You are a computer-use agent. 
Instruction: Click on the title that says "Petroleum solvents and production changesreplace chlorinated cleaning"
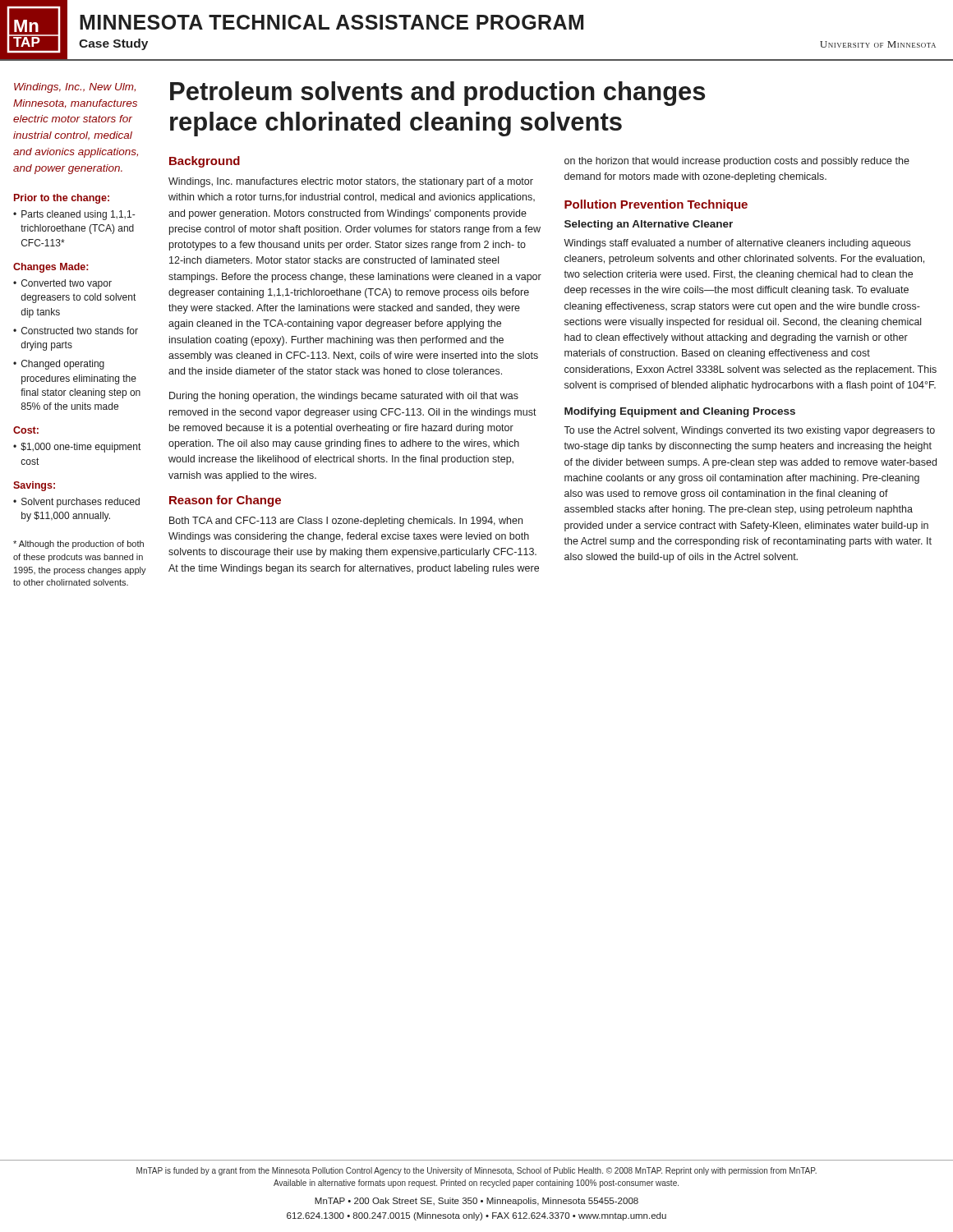pyautogui.click(x=437, y=107)
